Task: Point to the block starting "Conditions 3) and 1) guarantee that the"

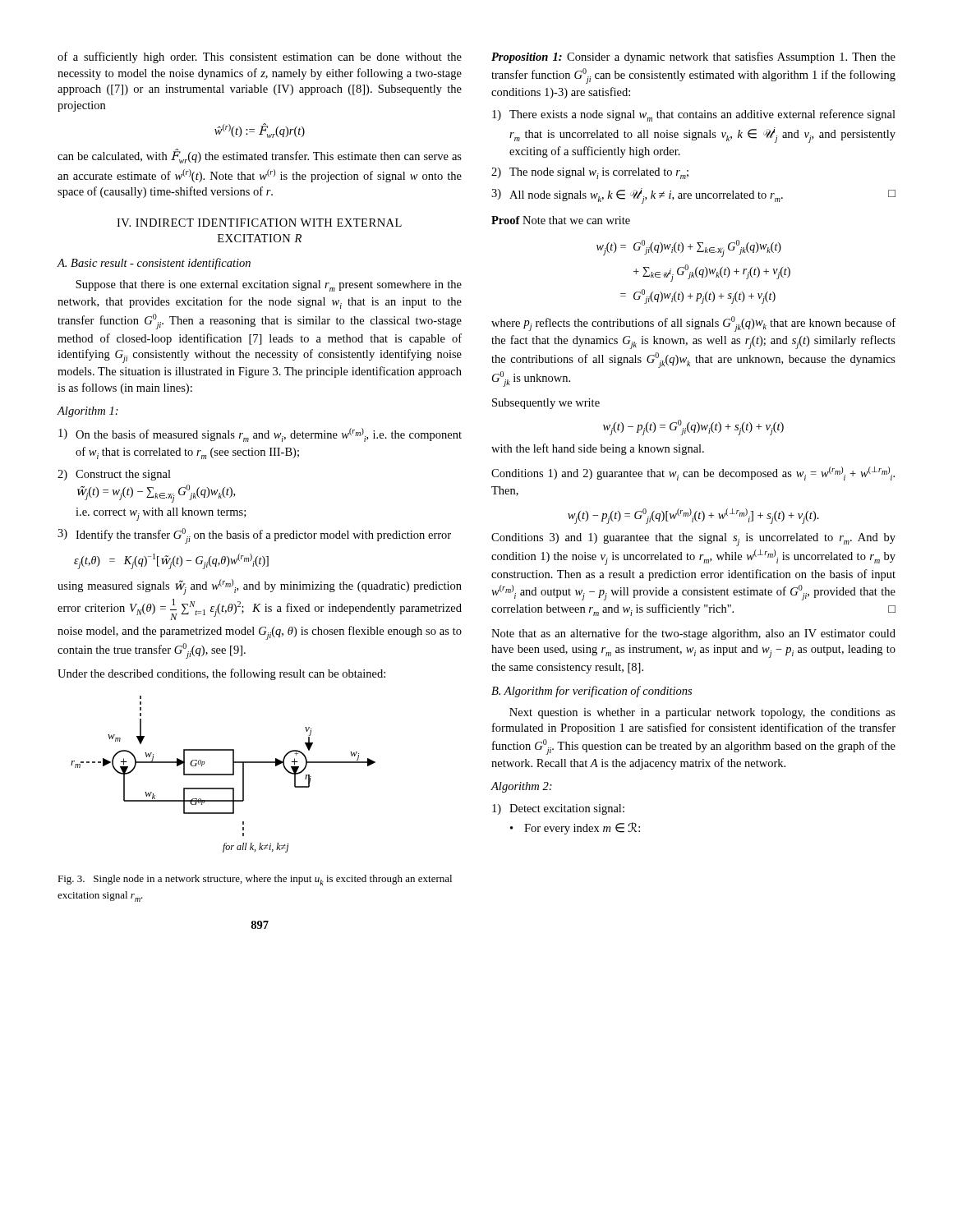Action: point(693,603)
